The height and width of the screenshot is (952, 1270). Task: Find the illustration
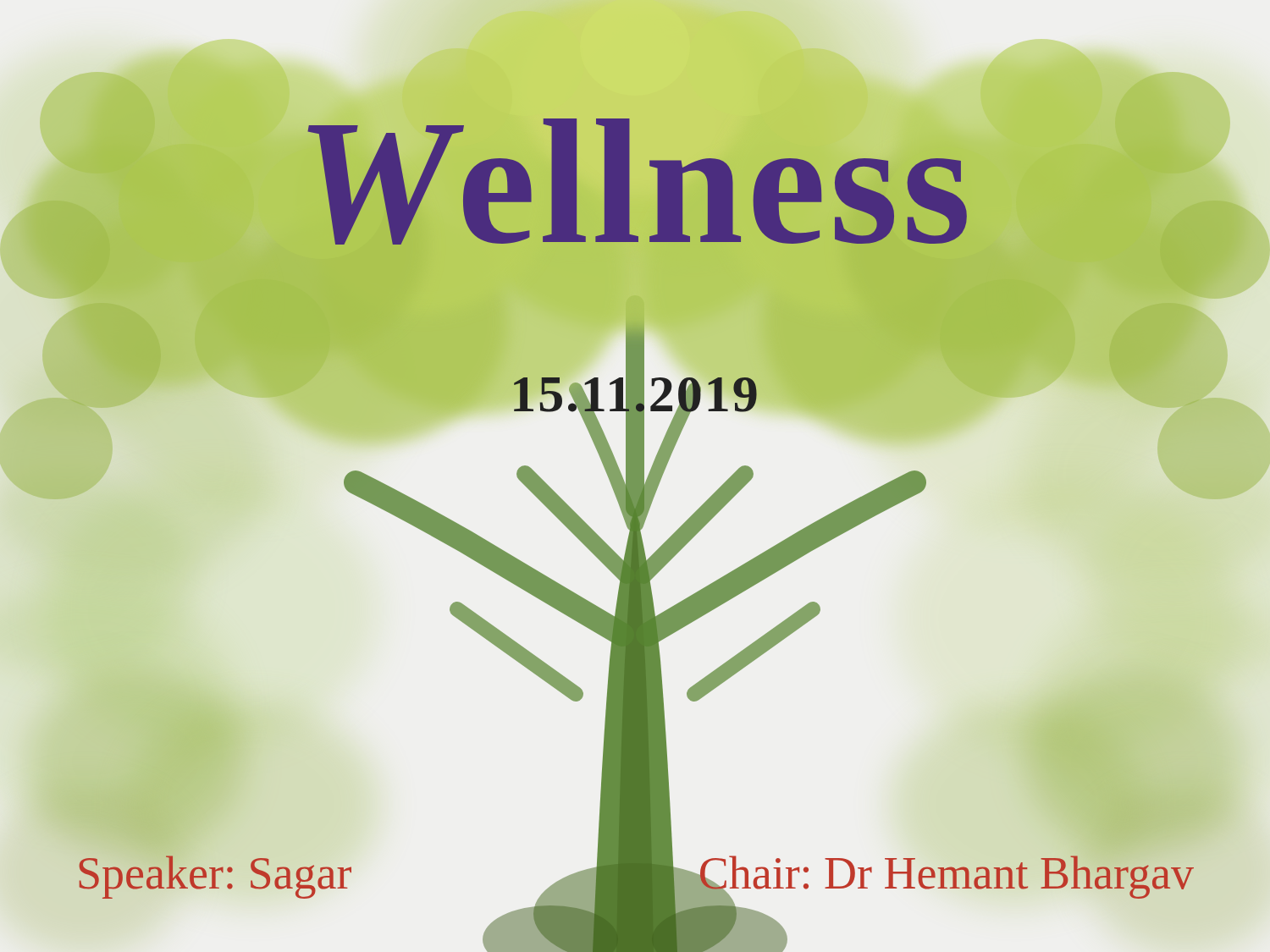tap(635, 476)
